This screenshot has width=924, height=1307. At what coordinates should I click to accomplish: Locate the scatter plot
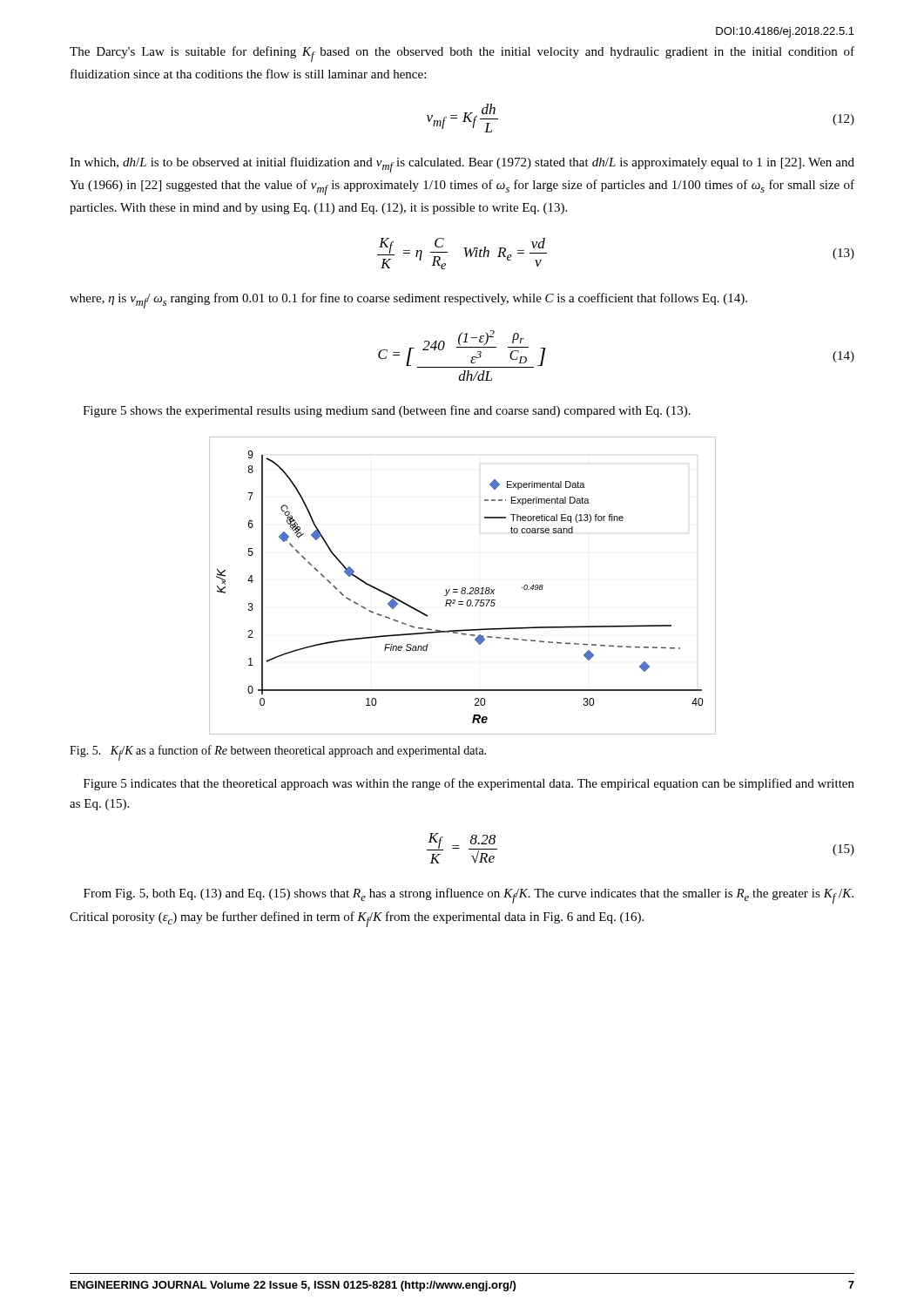462,586
